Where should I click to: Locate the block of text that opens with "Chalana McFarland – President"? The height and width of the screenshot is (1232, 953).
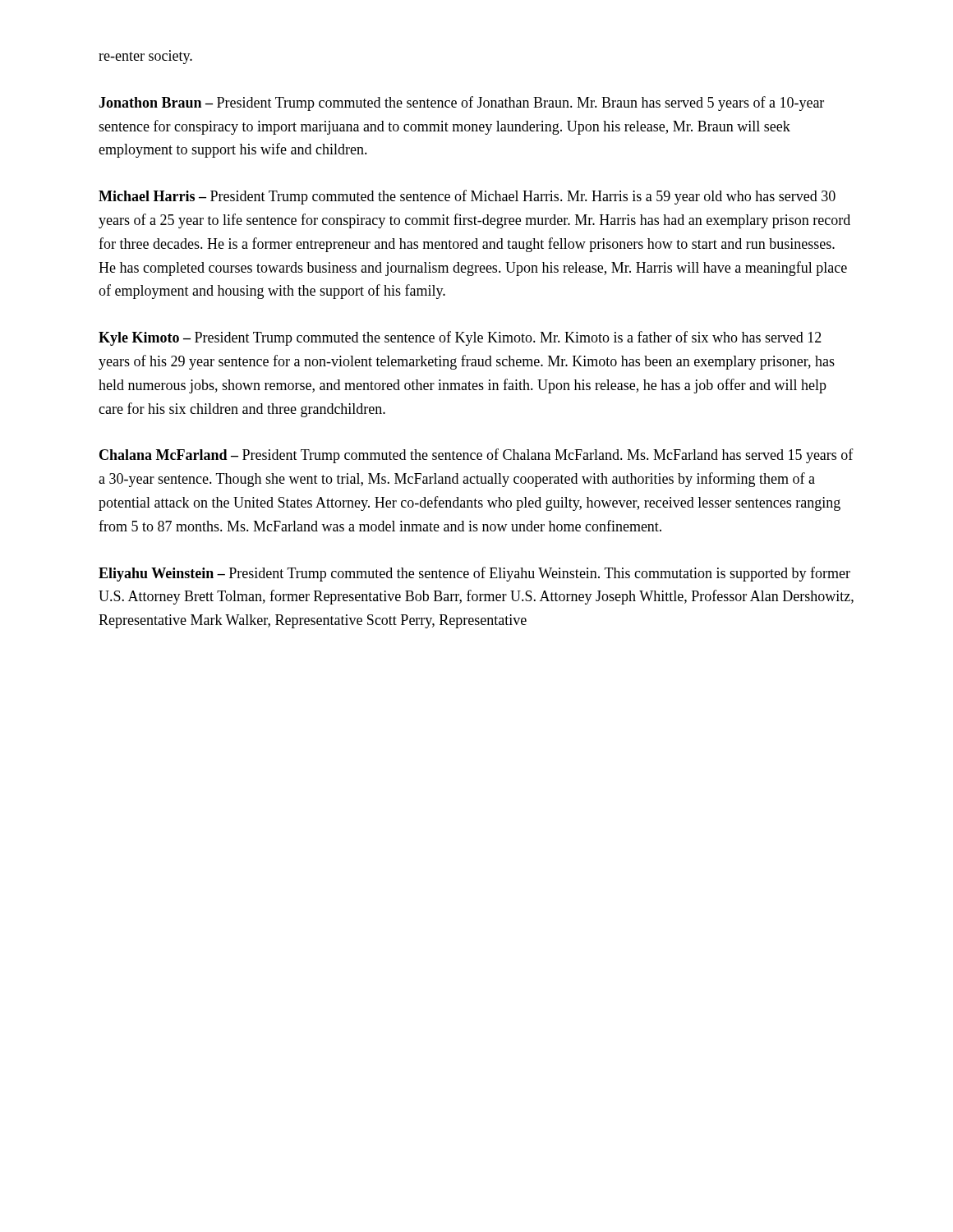click(476, 491)
